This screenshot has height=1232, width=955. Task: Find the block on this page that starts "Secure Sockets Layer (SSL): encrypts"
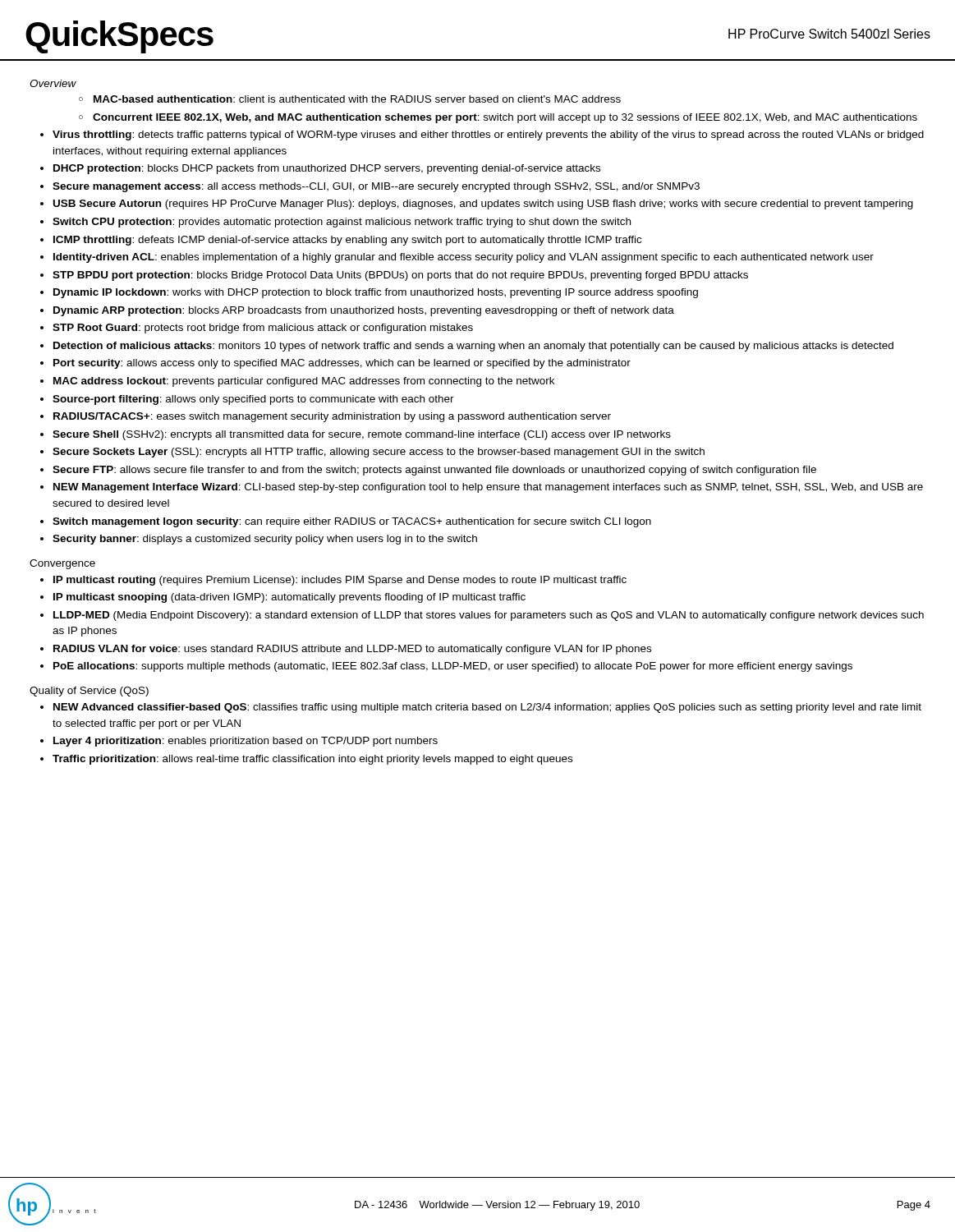pos(379,452)
